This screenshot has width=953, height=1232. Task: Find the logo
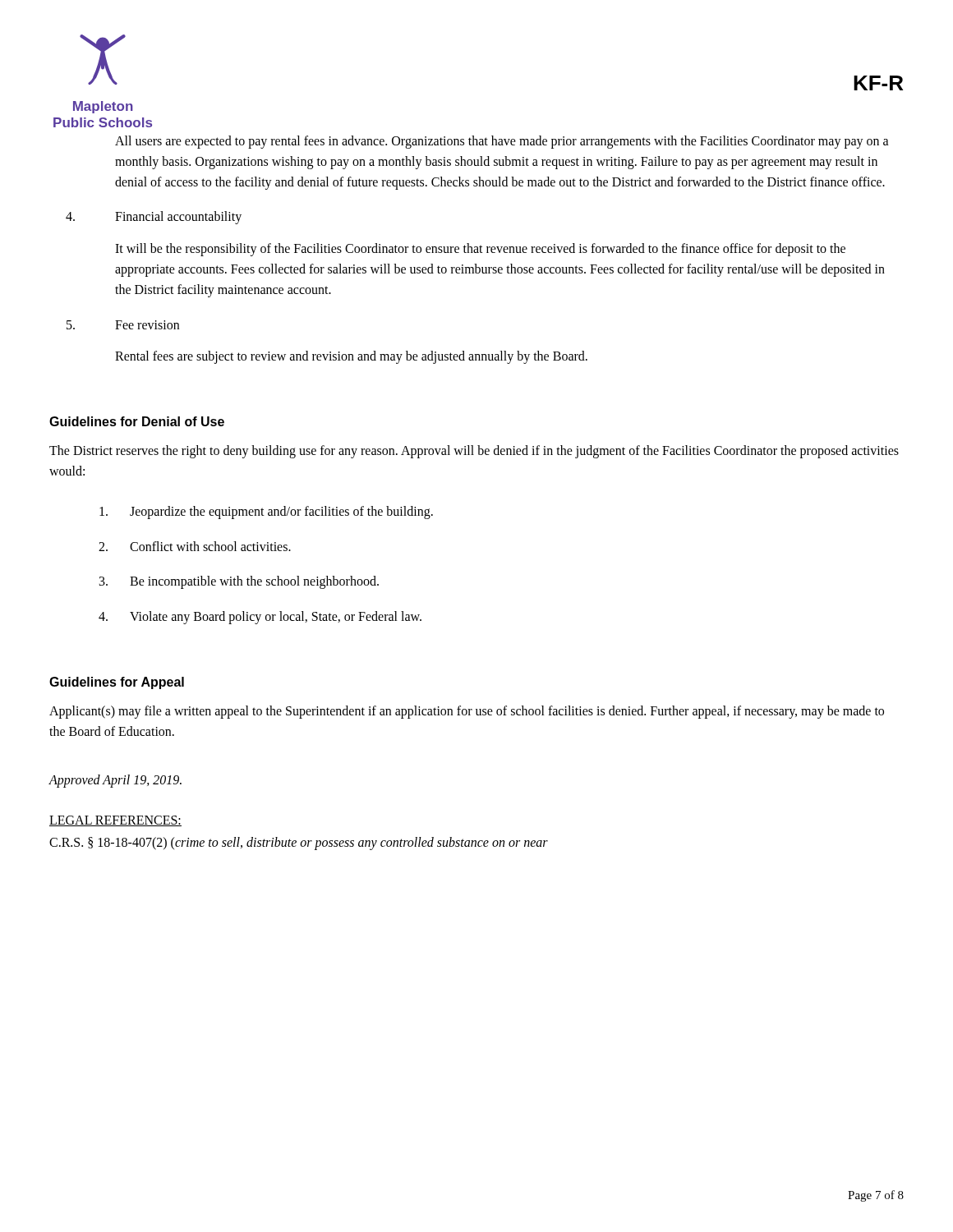point(103,81)
